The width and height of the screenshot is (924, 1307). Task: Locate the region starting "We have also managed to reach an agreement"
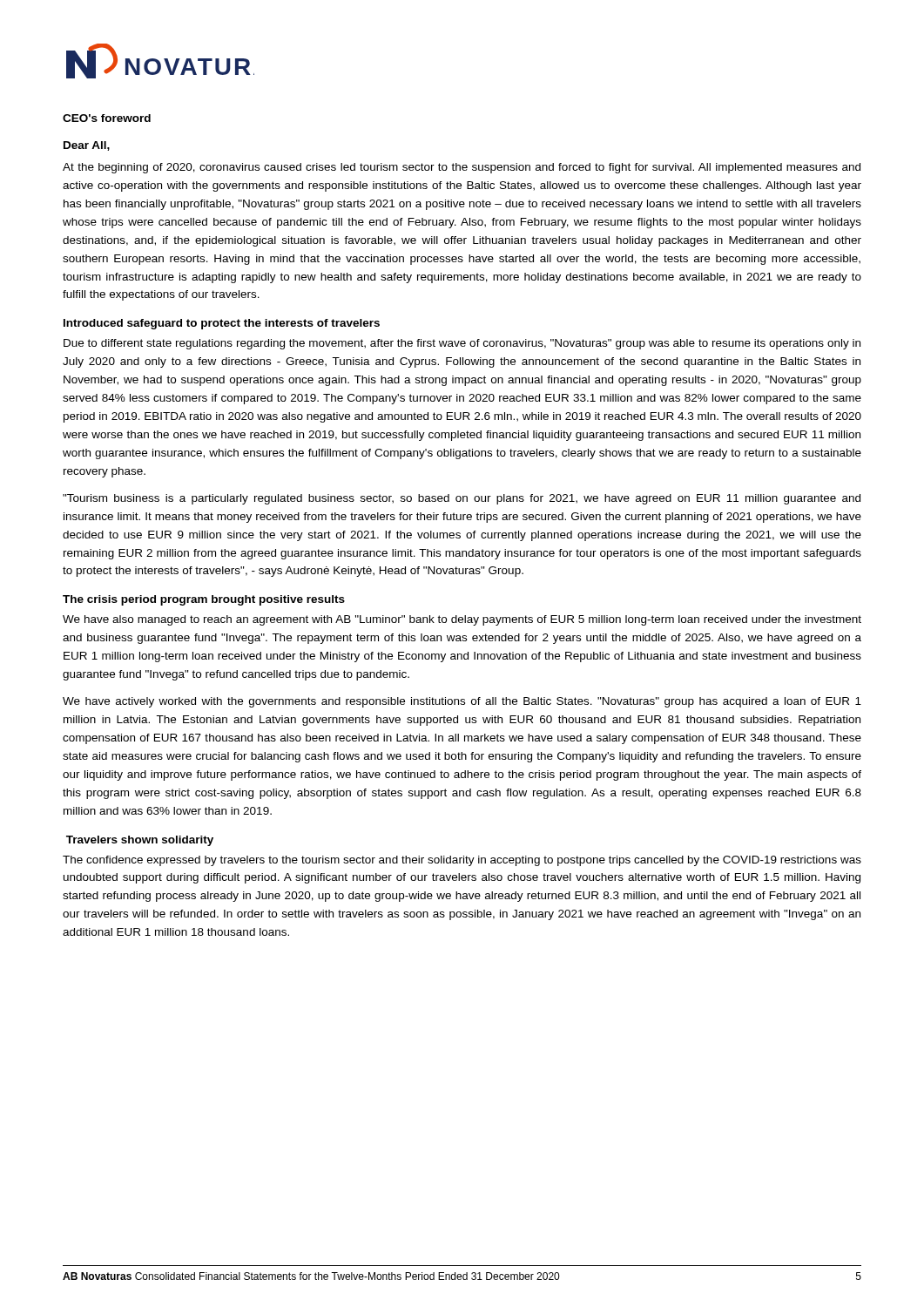coord(462,647)
